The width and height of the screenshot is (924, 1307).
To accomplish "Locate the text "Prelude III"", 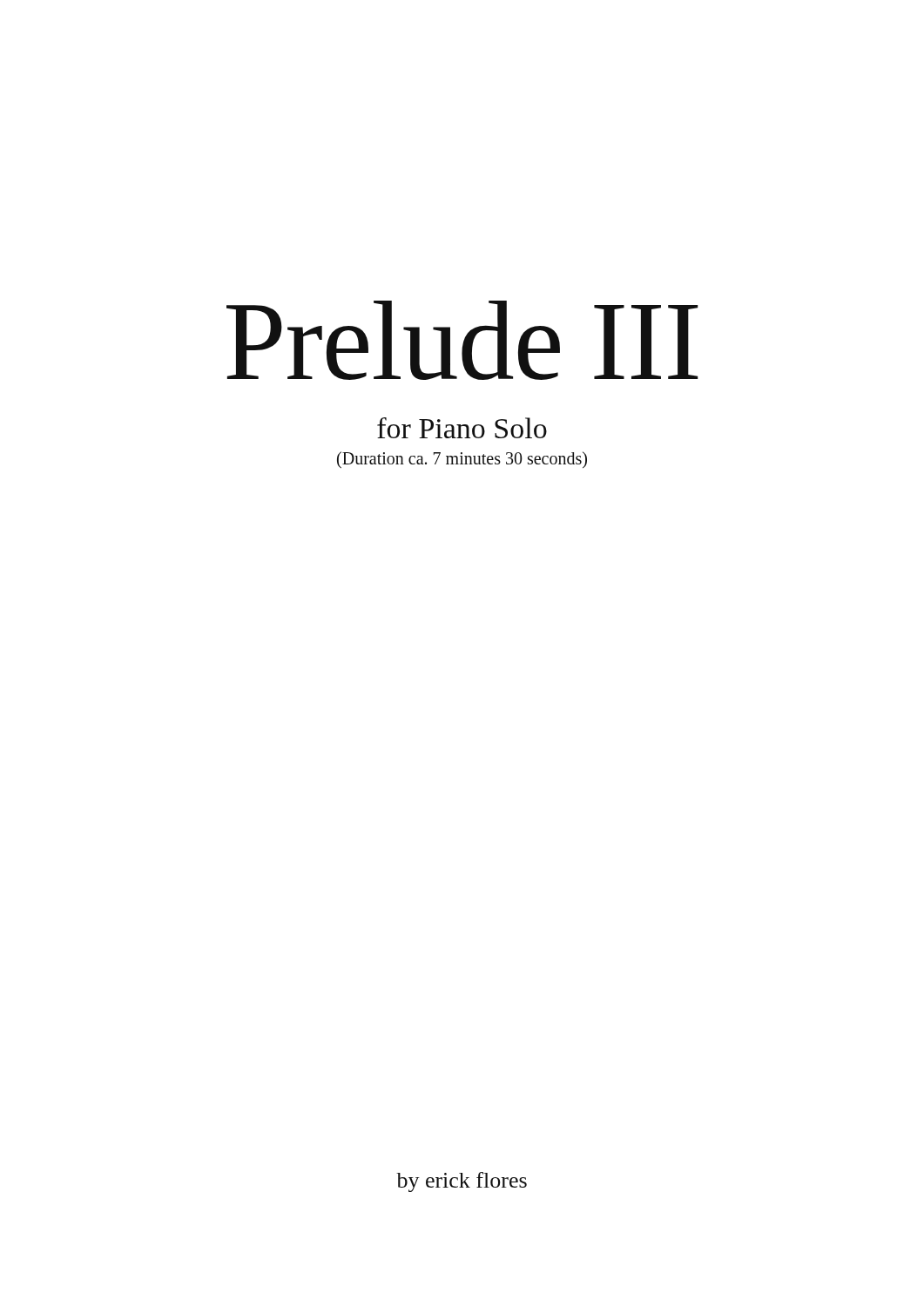I will point(462,341).
